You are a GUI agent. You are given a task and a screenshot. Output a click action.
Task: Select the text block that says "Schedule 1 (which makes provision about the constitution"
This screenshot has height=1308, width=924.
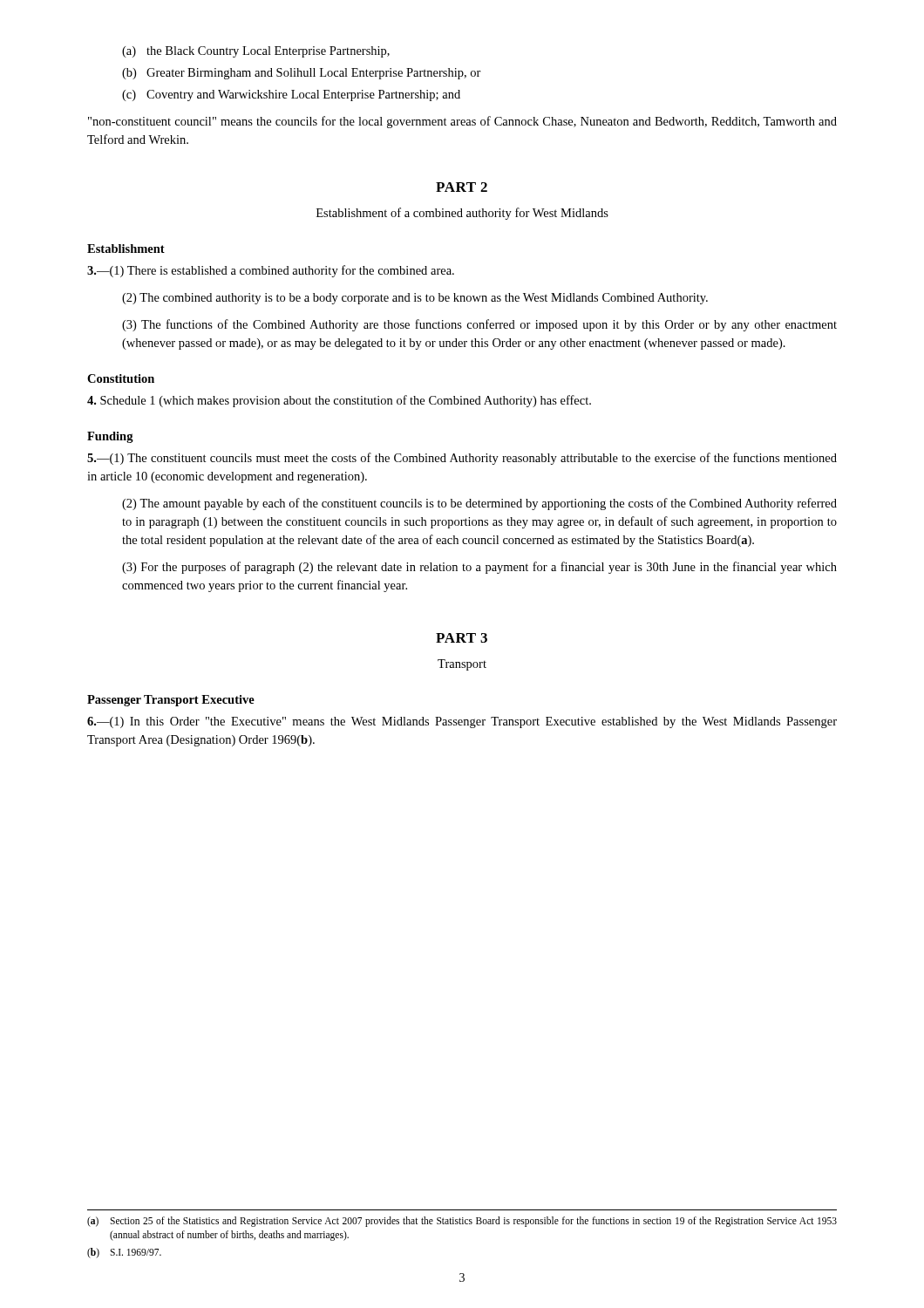(339, 400)
